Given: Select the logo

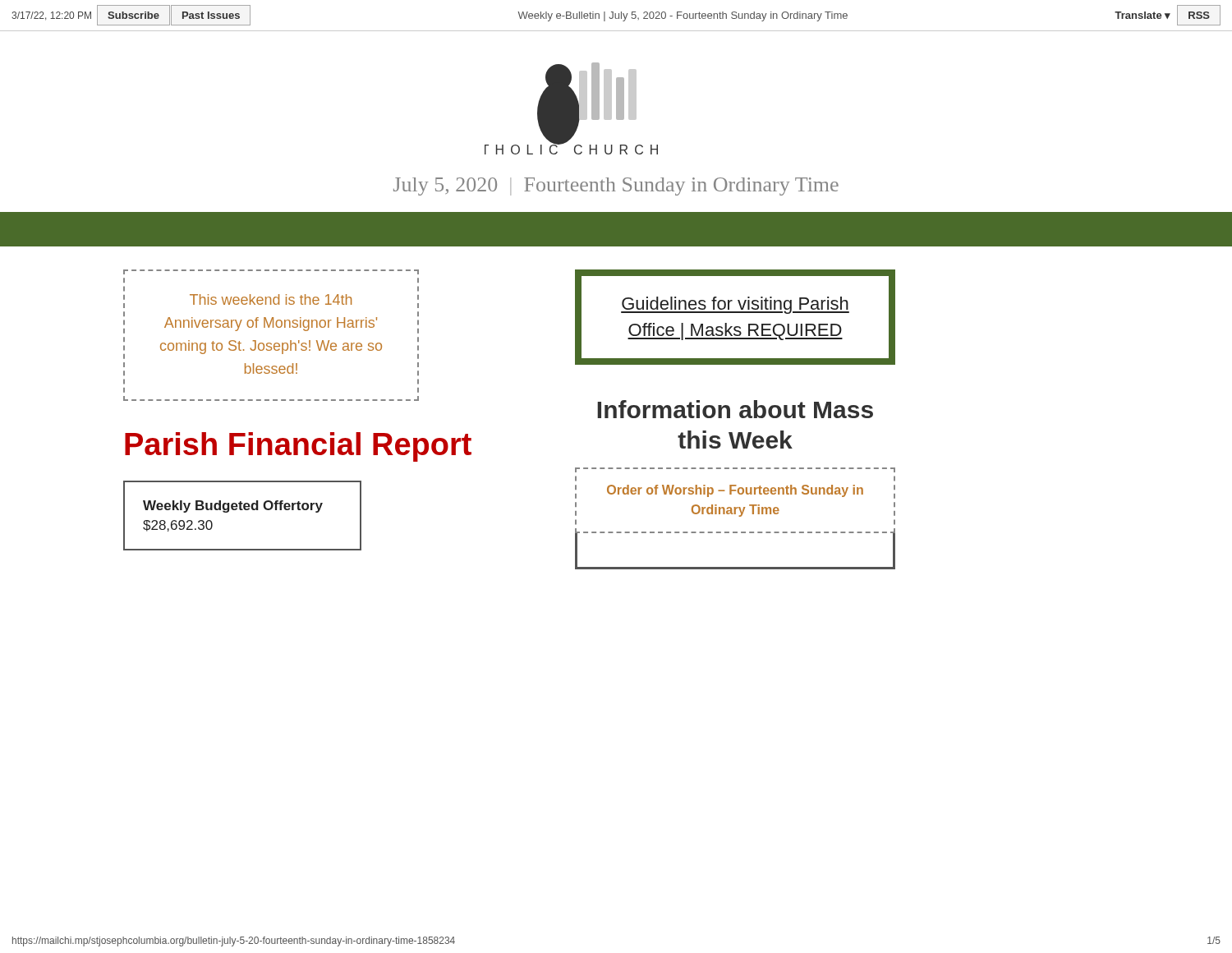Looking at the screenshot, I should pos(616,99).
